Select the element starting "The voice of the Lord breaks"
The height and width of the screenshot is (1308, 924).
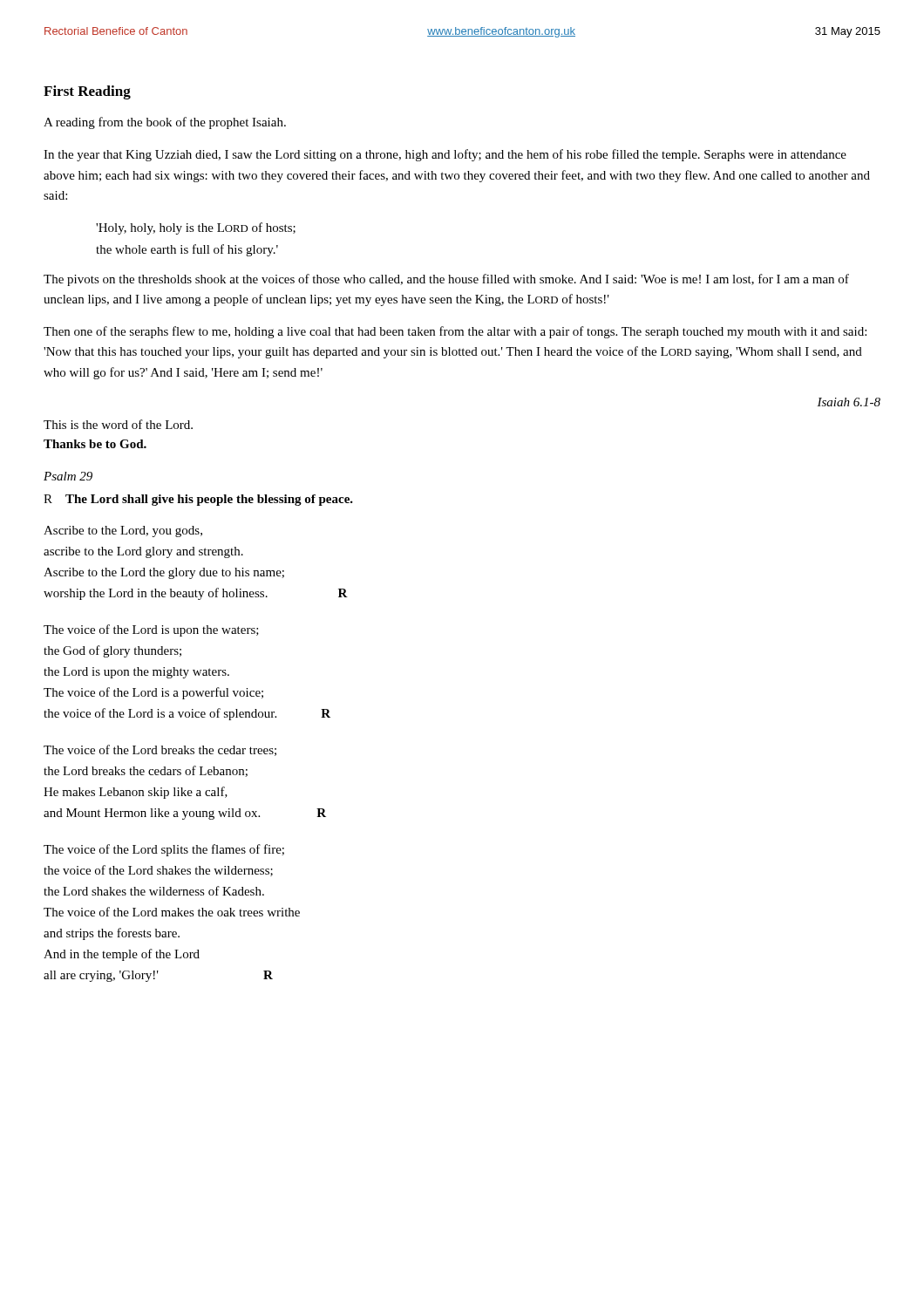point(185,782)
